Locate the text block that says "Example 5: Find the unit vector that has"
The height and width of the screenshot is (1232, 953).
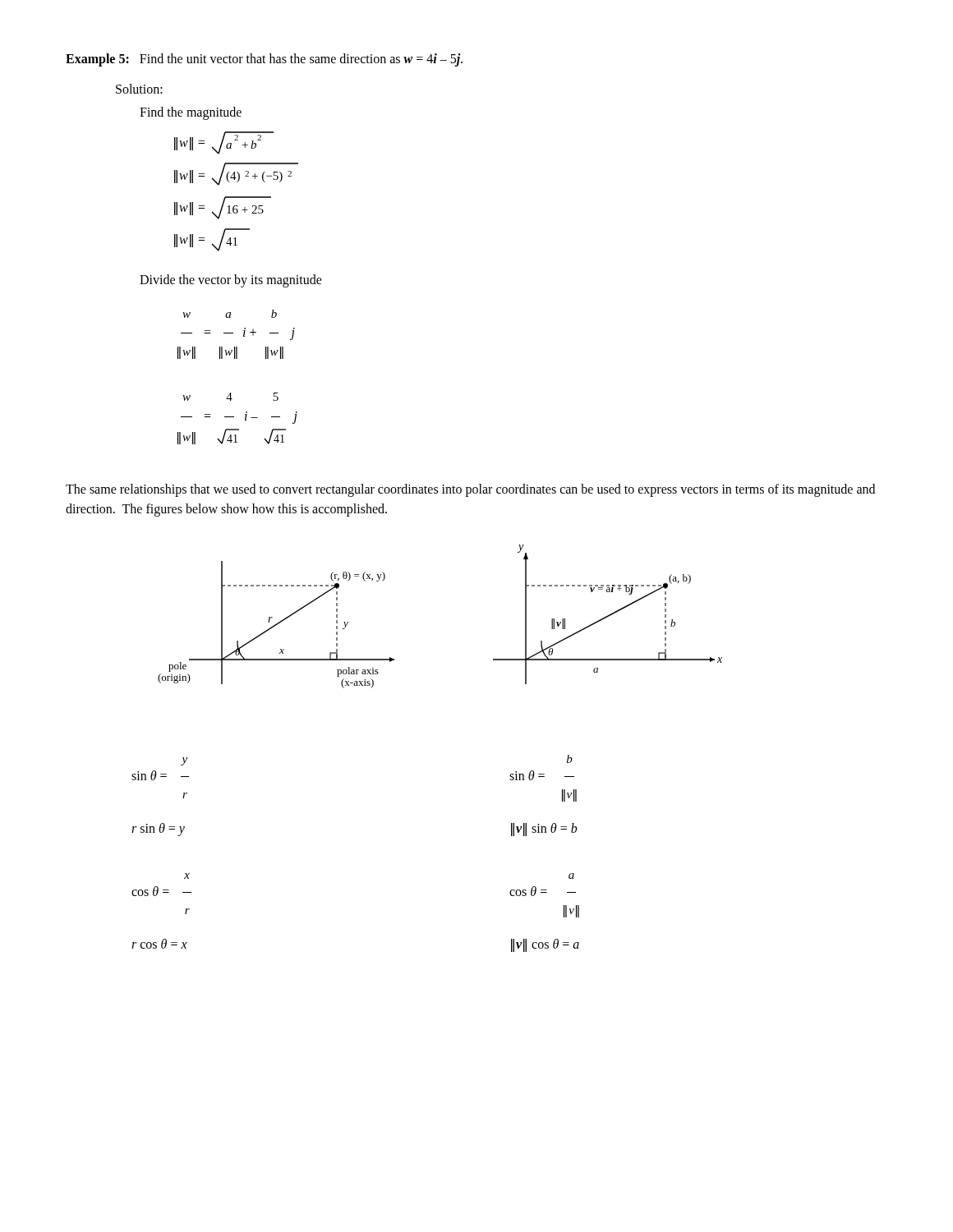pos(265,59)
